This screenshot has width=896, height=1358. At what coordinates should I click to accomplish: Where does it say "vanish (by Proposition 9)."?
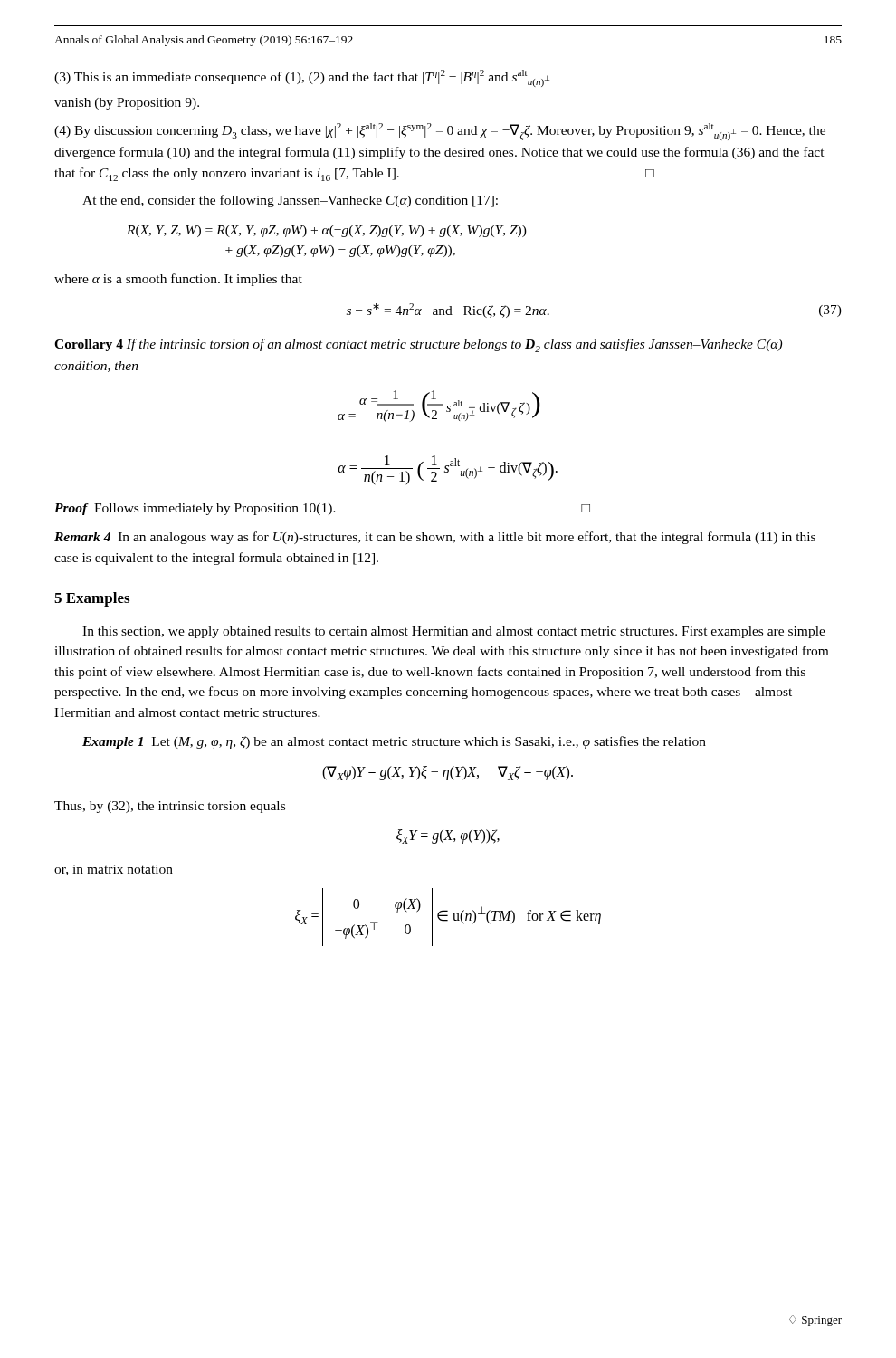point(127,102)
